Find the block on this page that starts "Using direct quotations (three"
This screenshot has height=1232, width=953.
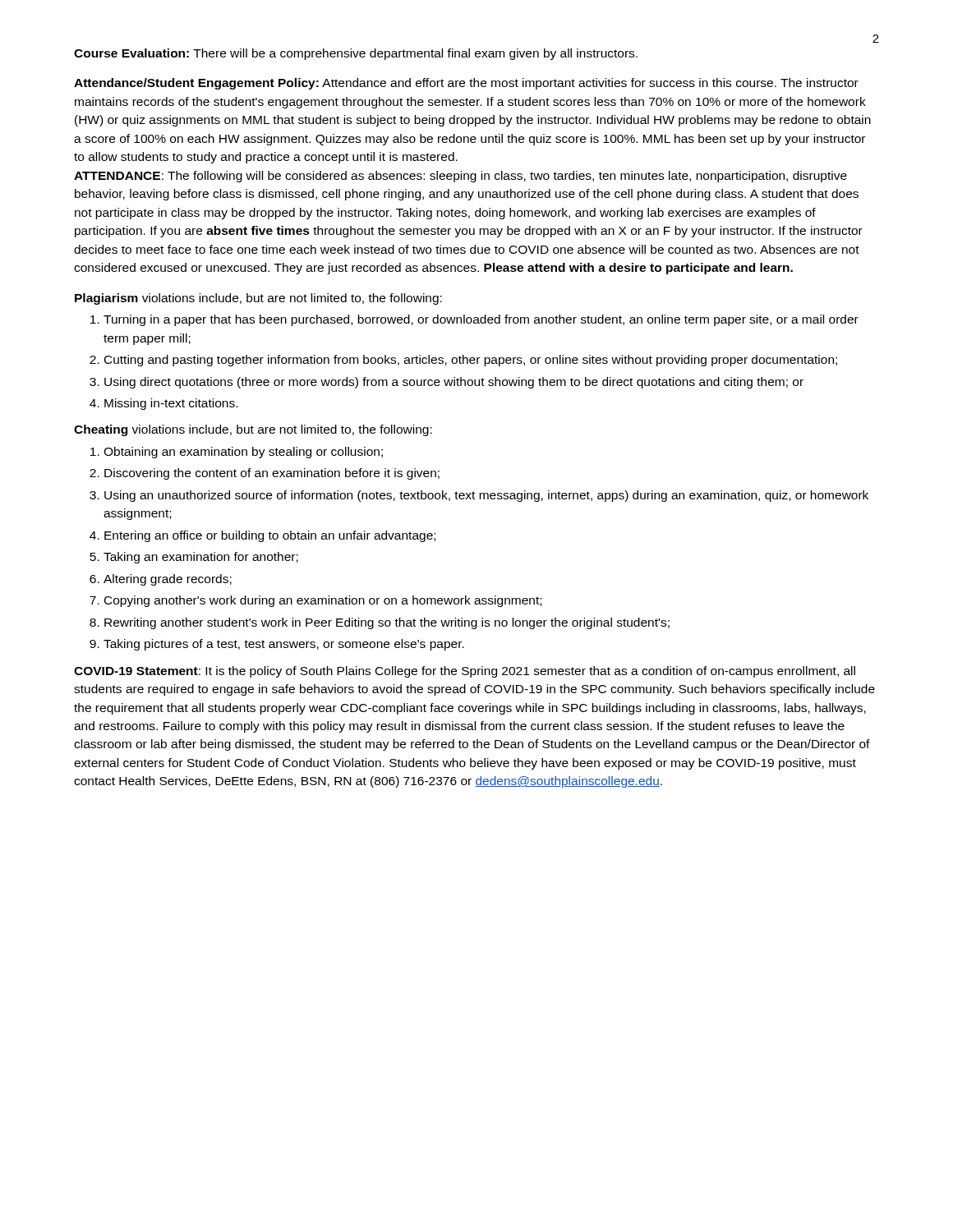coord(454,381)
